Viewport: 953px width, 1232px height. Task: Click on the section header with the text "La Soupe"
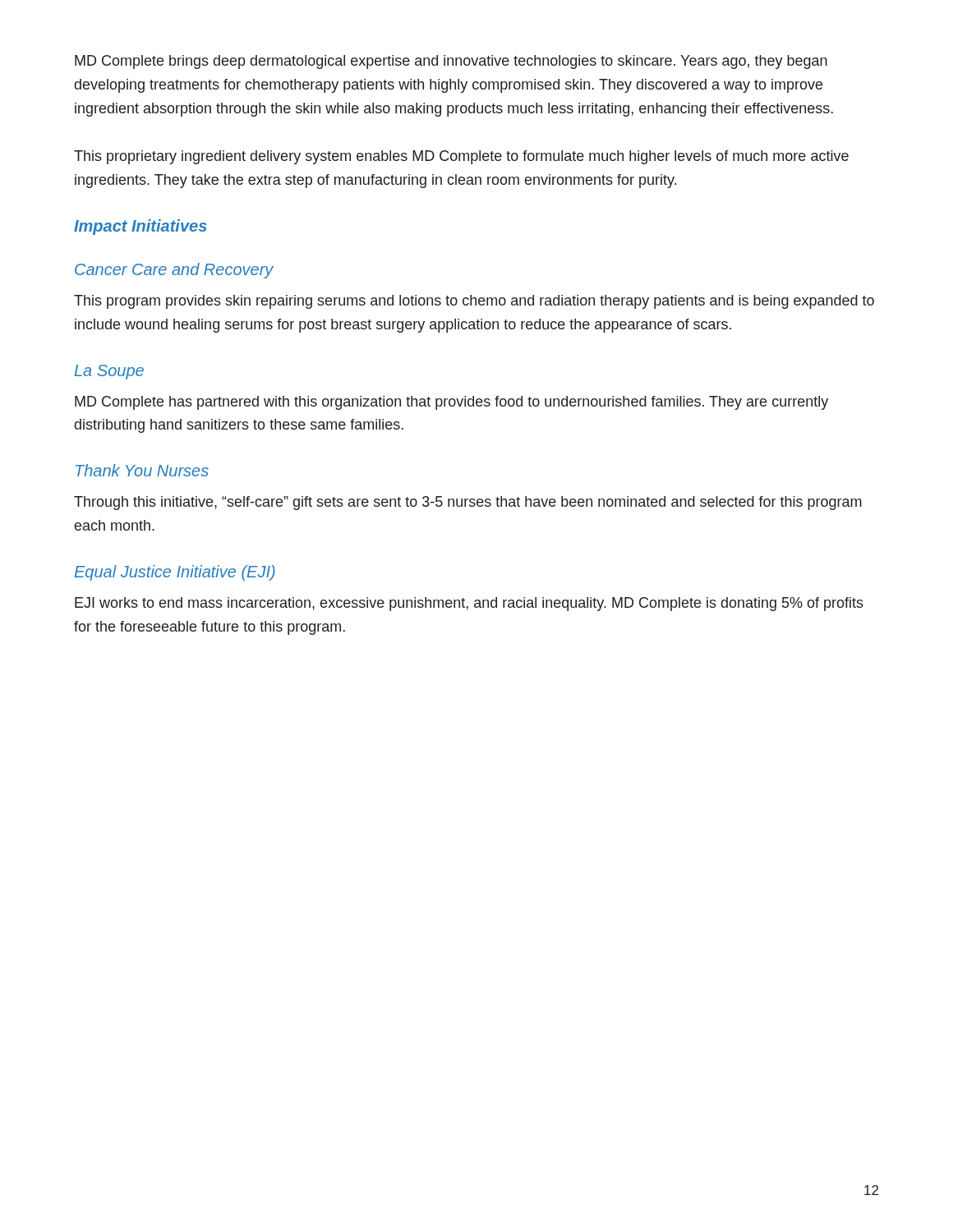point(109,370)
